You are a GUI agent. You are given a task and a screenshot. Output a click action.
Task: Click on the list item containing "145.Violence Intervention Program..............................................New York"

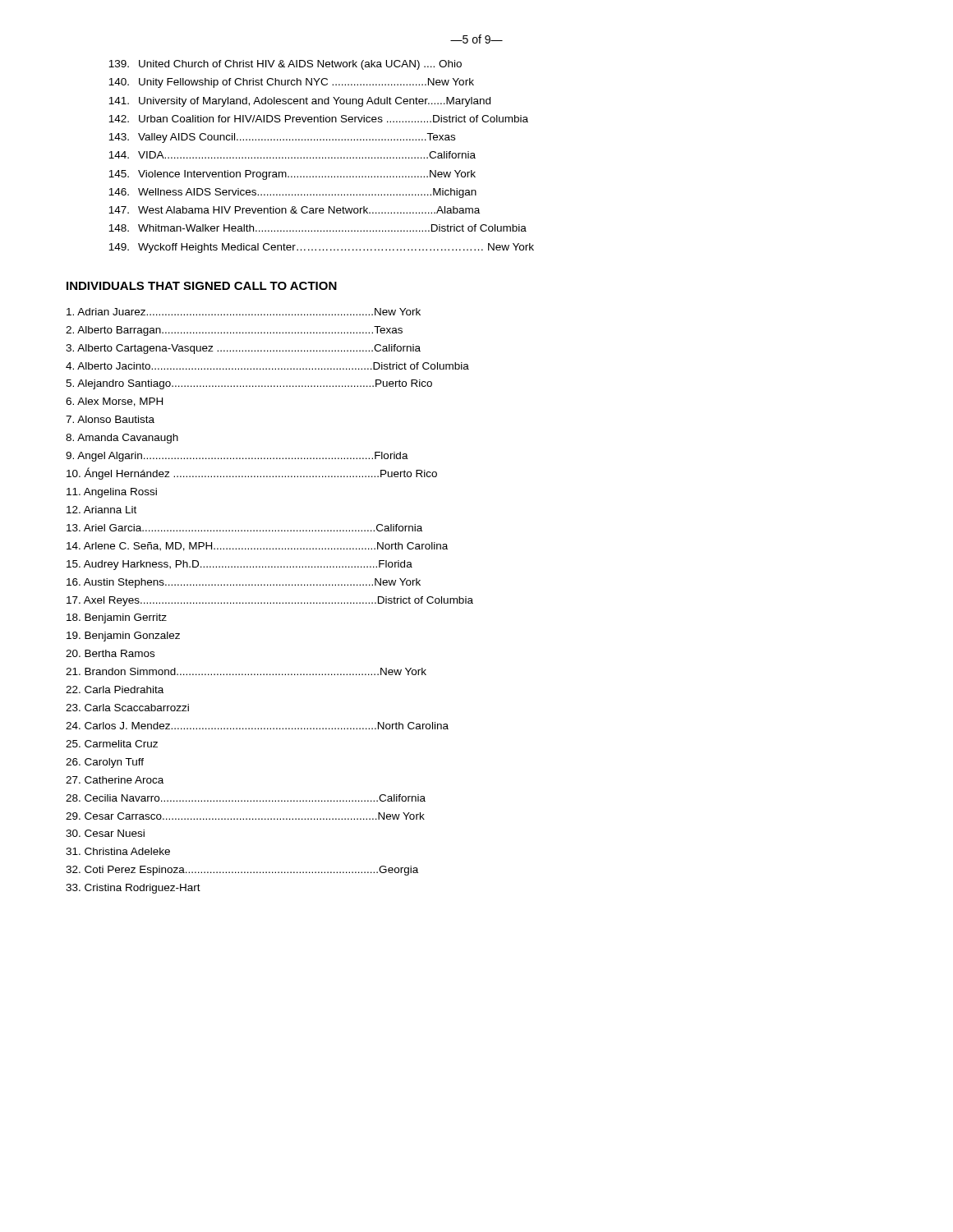(292, 175)
